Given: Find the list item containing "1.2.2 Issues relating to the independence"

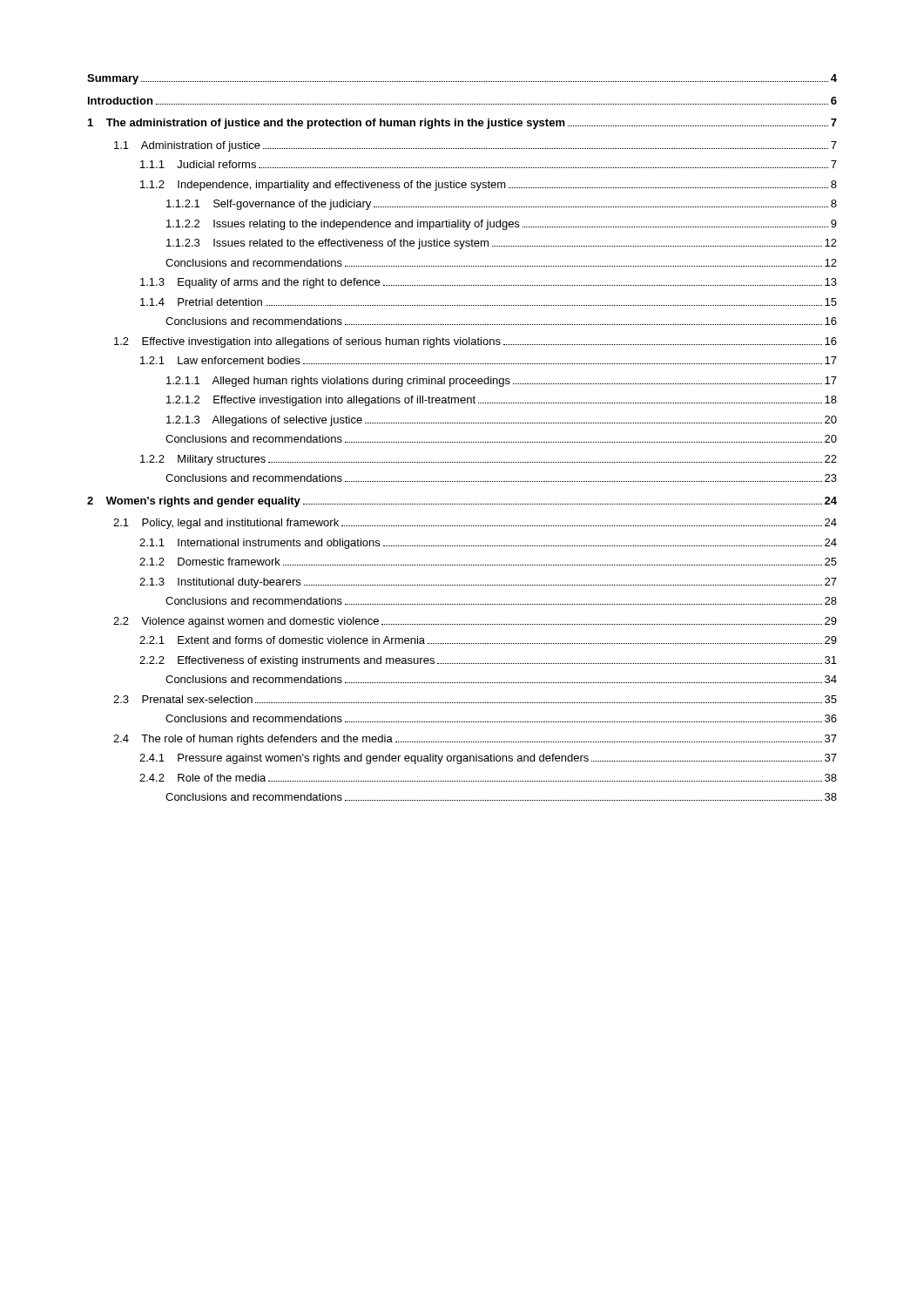Looking at the screenshot, I should click(501, 223).
